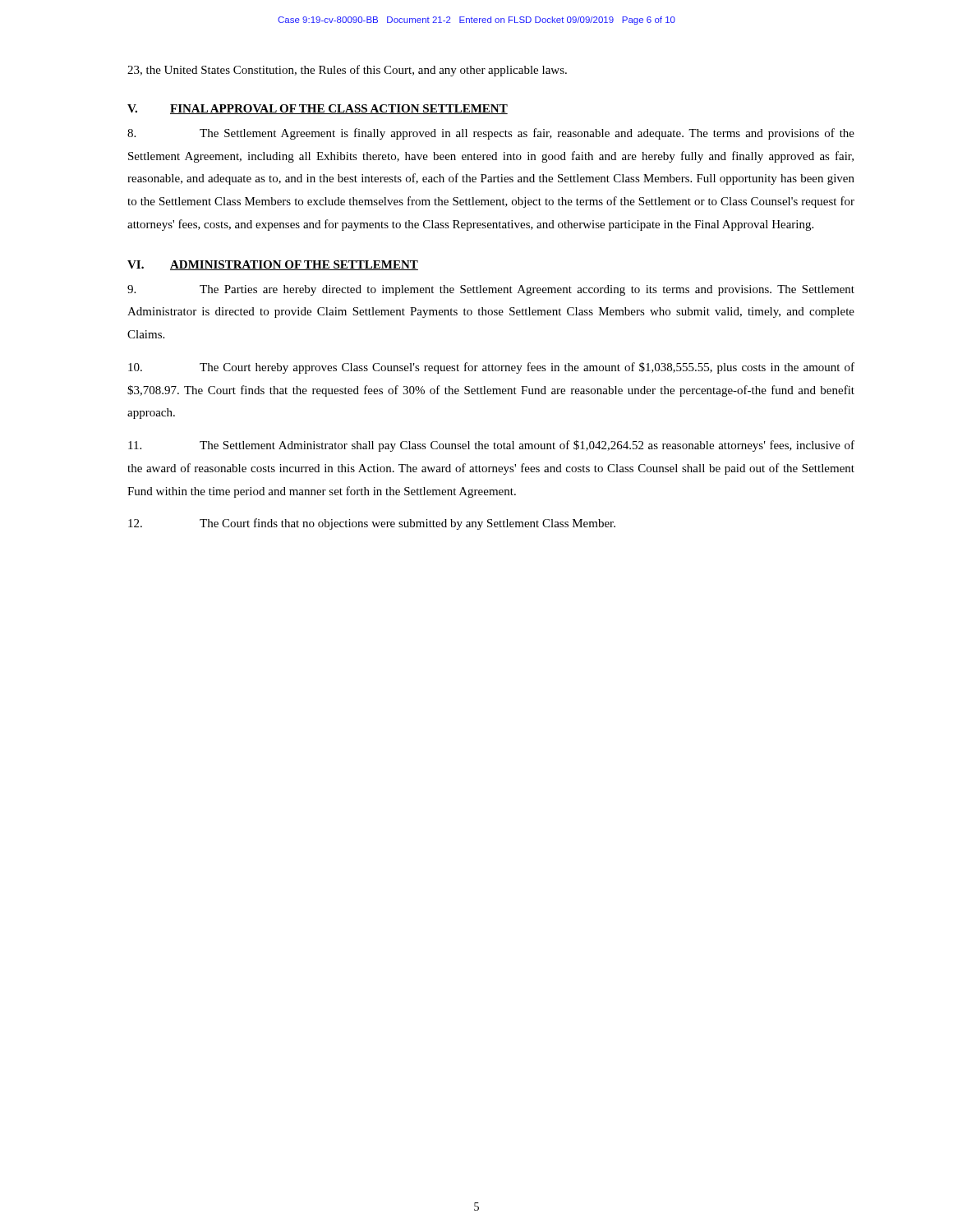
Task: Navigate to the element starting "The Settlement Agreement is finally approved in all"
Action: (x=491, y=176)
